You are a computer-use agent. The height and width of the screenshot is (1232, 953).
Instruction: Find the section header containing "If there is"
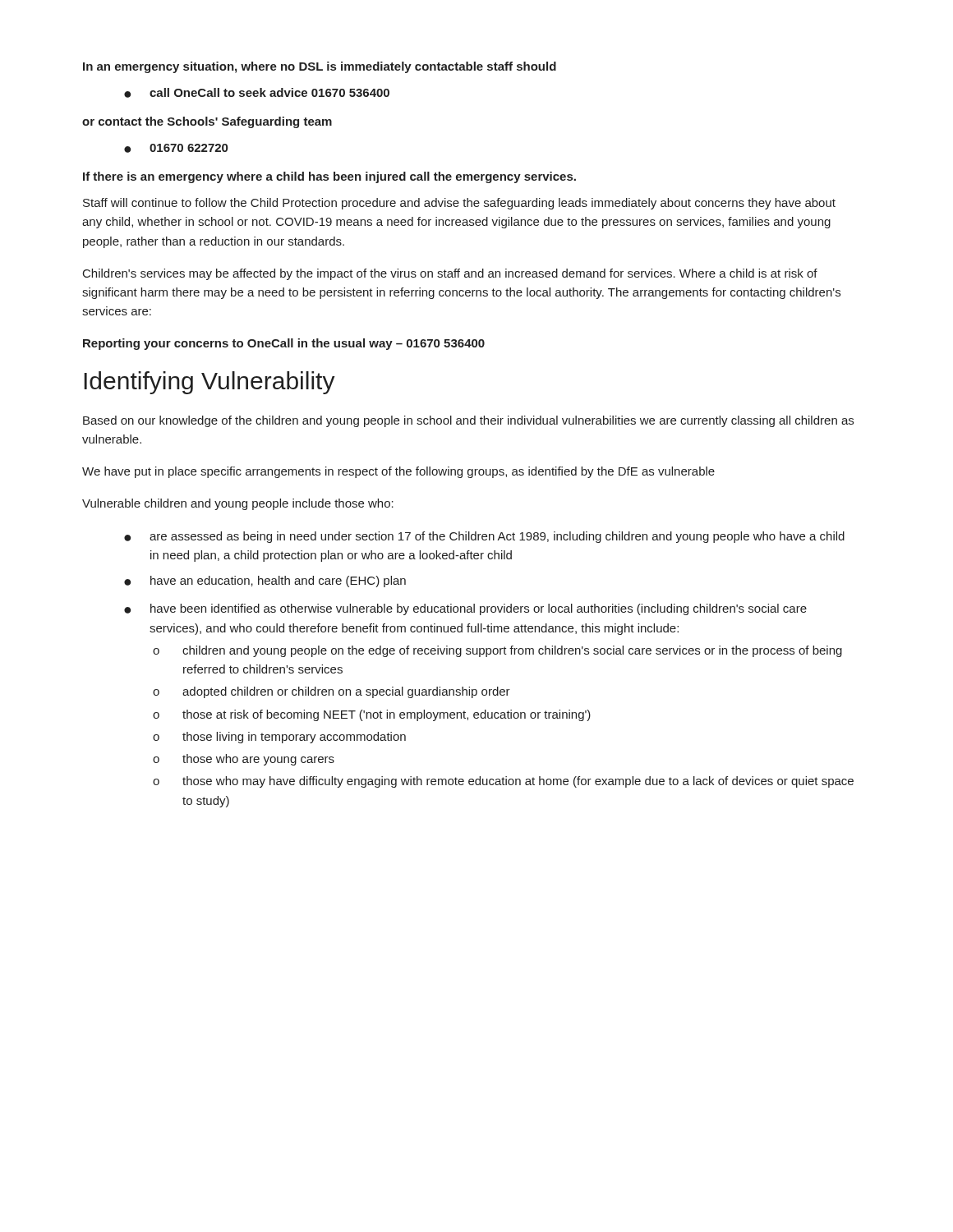[329, 176]
